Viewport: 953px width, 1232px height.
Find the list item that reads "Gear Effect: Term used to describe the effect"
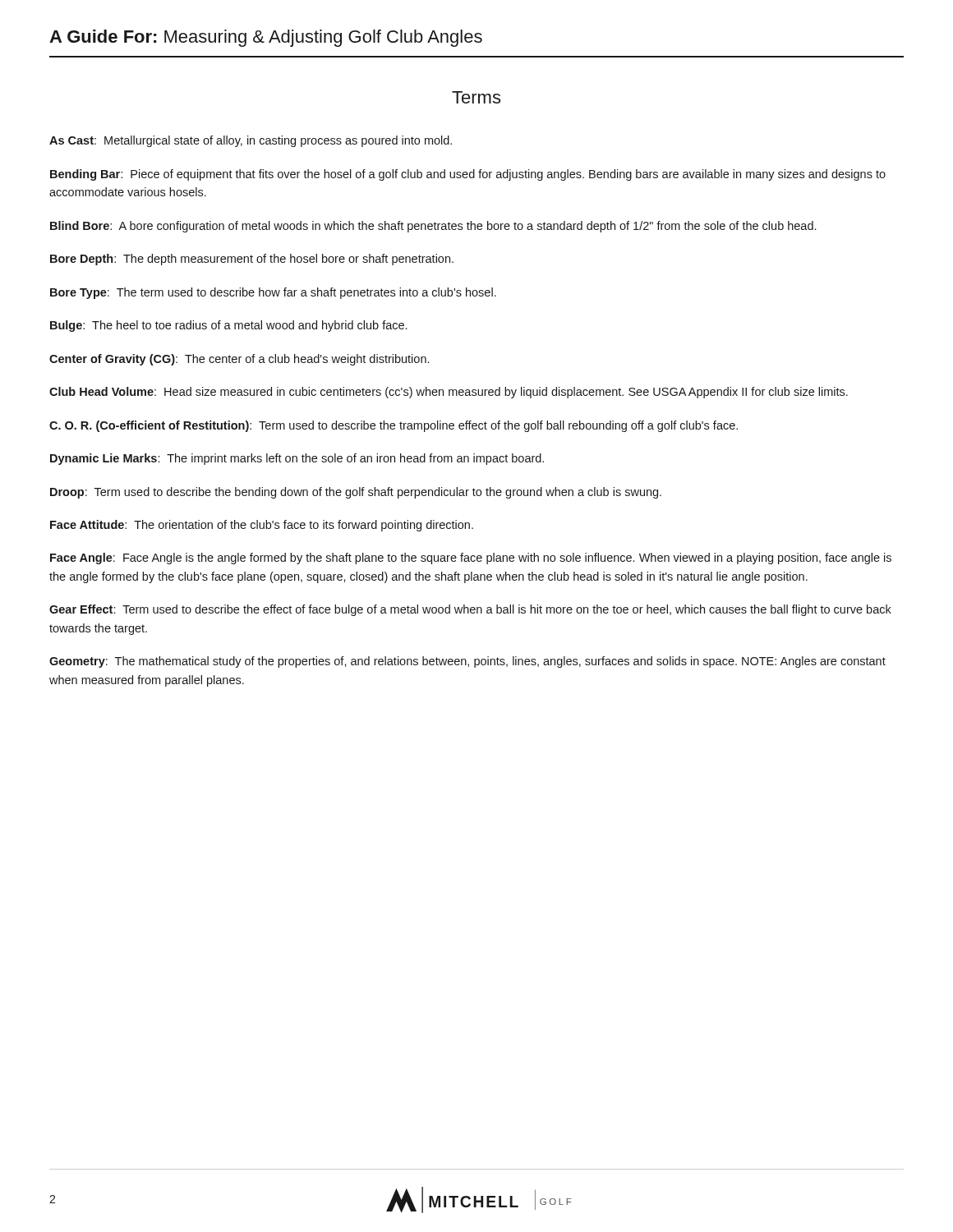coord(470,619)
